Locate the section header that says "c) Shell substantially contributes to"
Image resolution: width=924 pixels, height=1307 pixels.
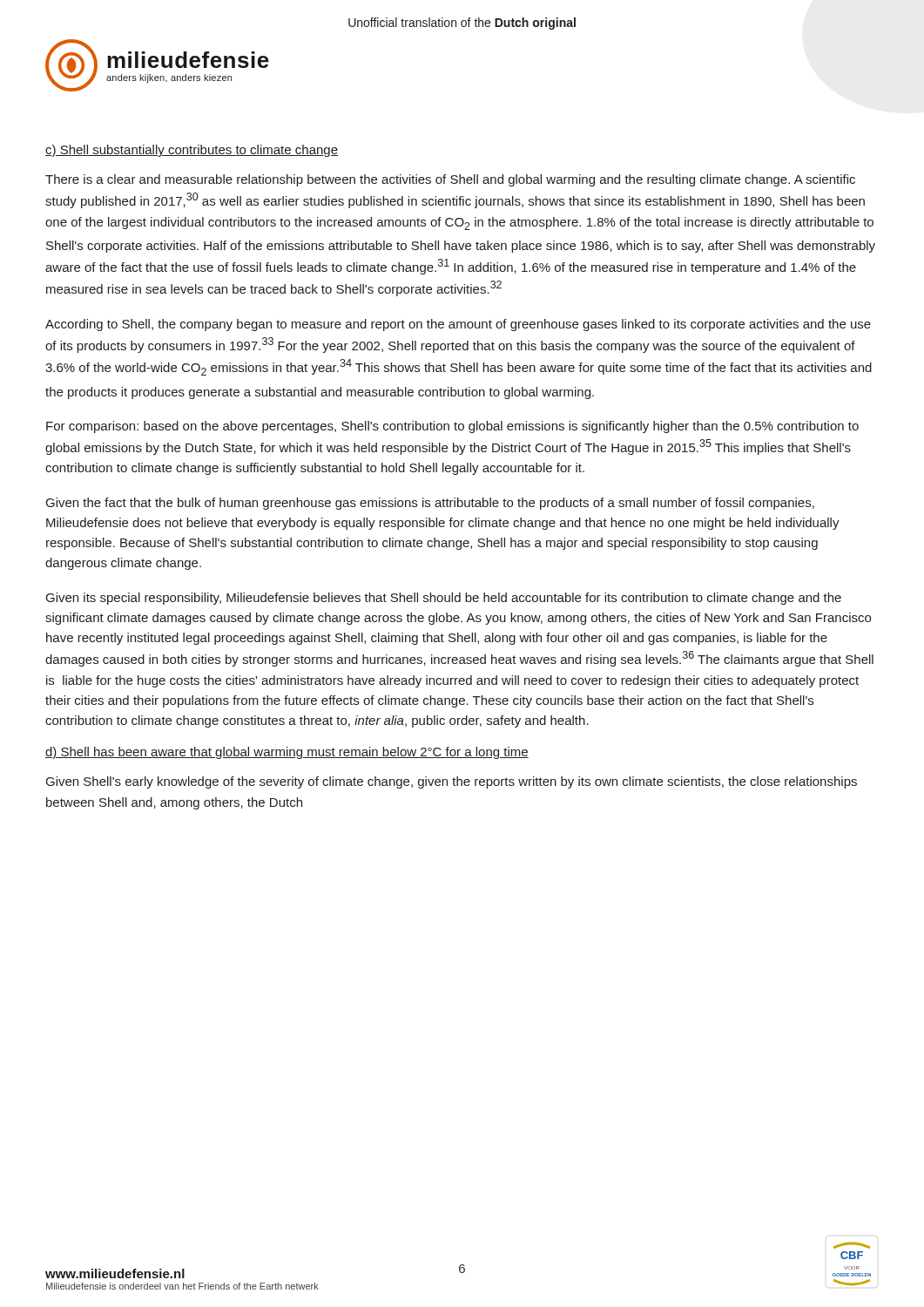click(x=192, y=149)
